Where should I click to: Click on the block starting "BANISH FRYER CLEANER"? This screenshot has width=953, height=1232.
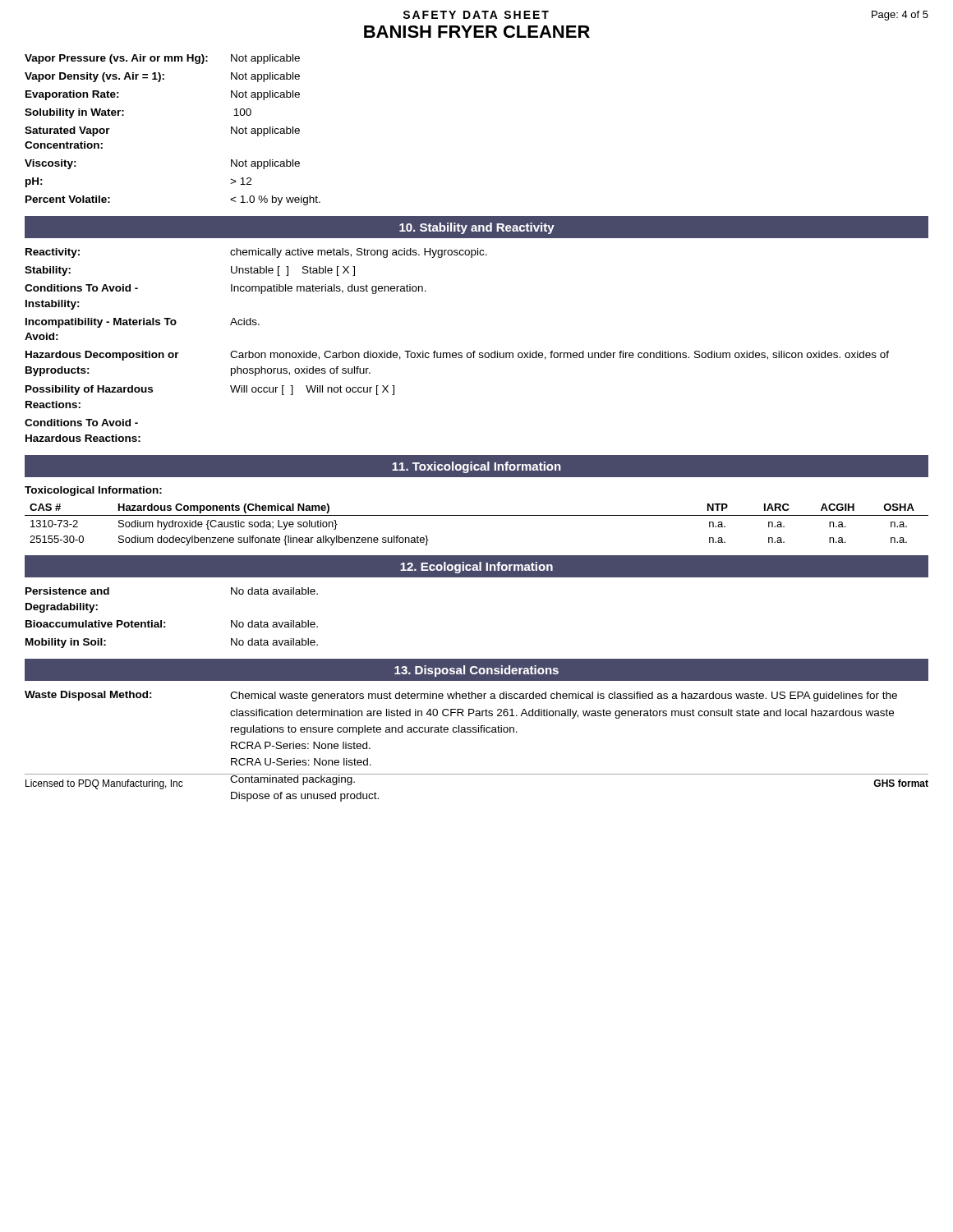click(476, 32)
